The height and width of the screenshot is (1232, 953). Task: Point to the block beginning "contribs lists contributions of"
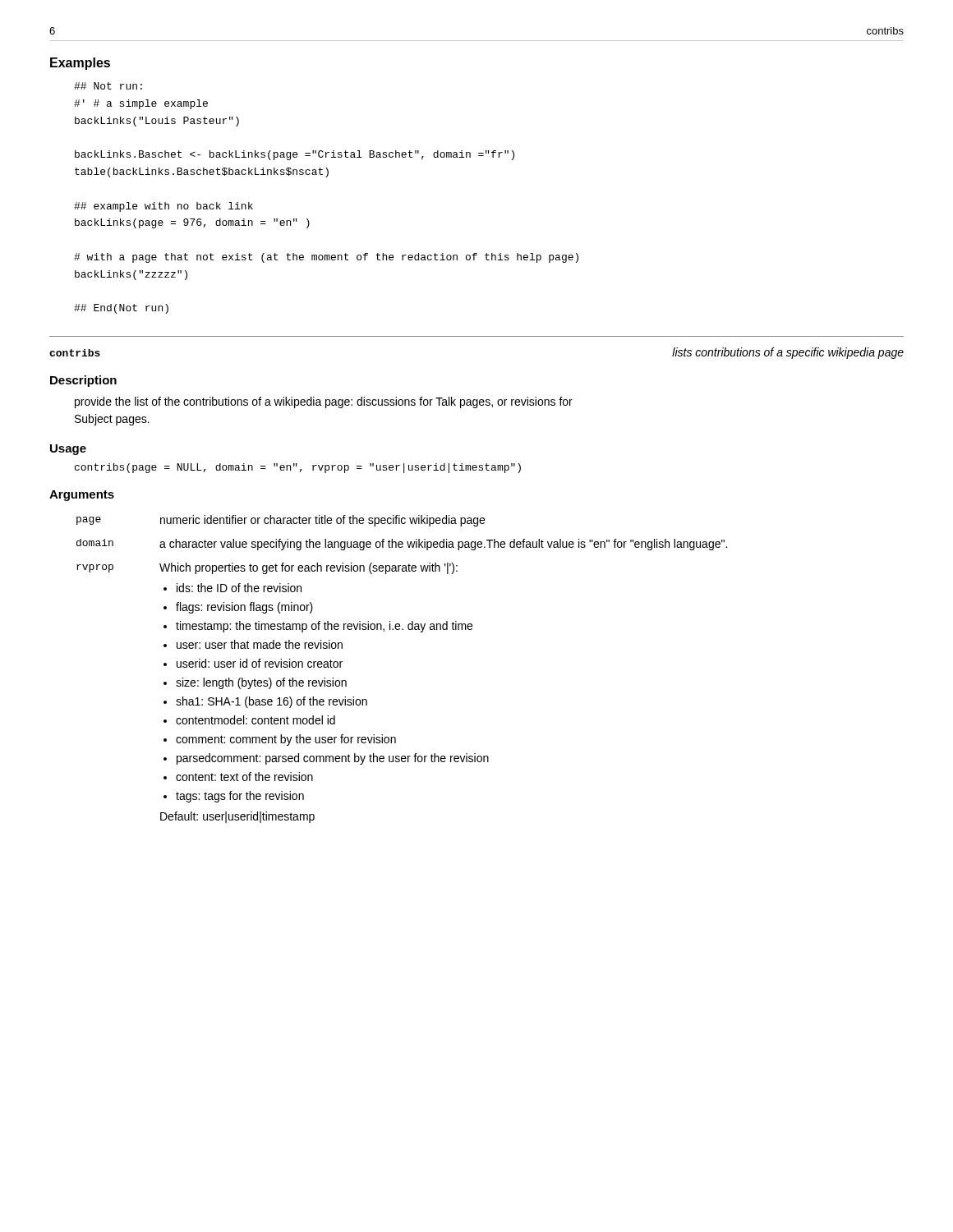(71, 353)
